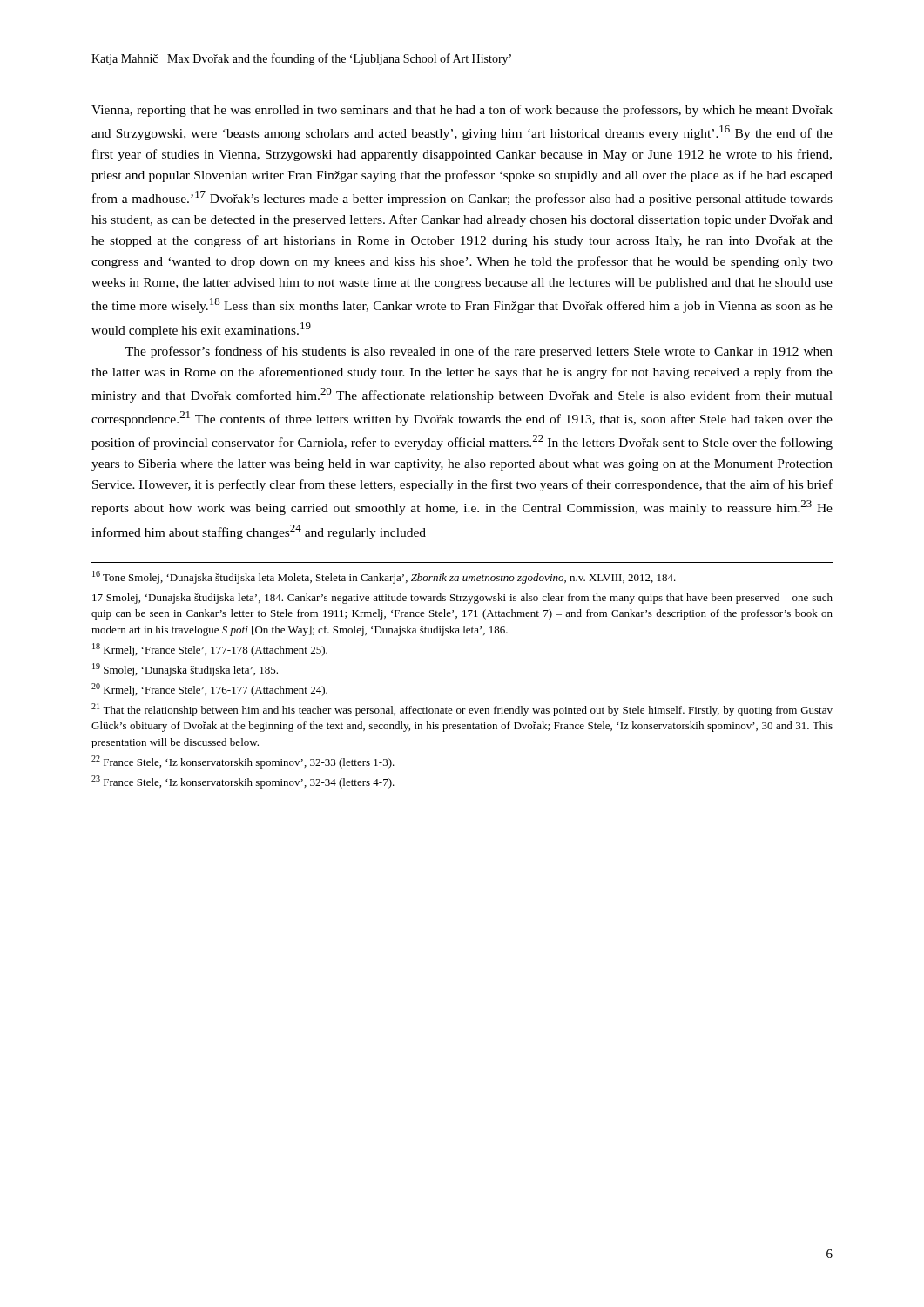
Task: Navigate to the element starting "16 Tone Smolej, ‘Dunajska študijska leta Moleta,"
Action: coord(384,577)
